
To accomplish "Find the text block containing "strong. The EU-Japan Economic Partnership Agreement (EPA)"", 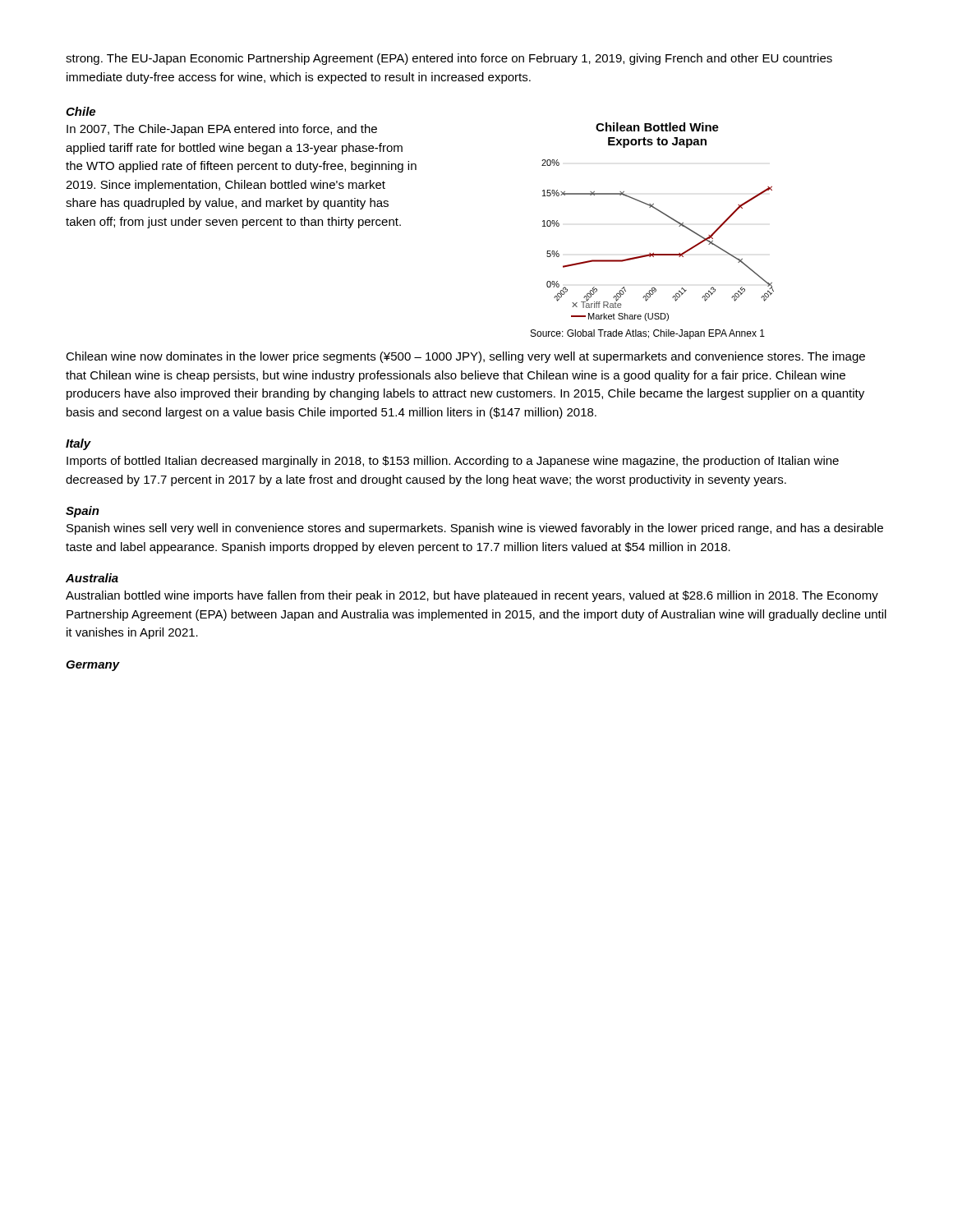I will click(449, 67).
